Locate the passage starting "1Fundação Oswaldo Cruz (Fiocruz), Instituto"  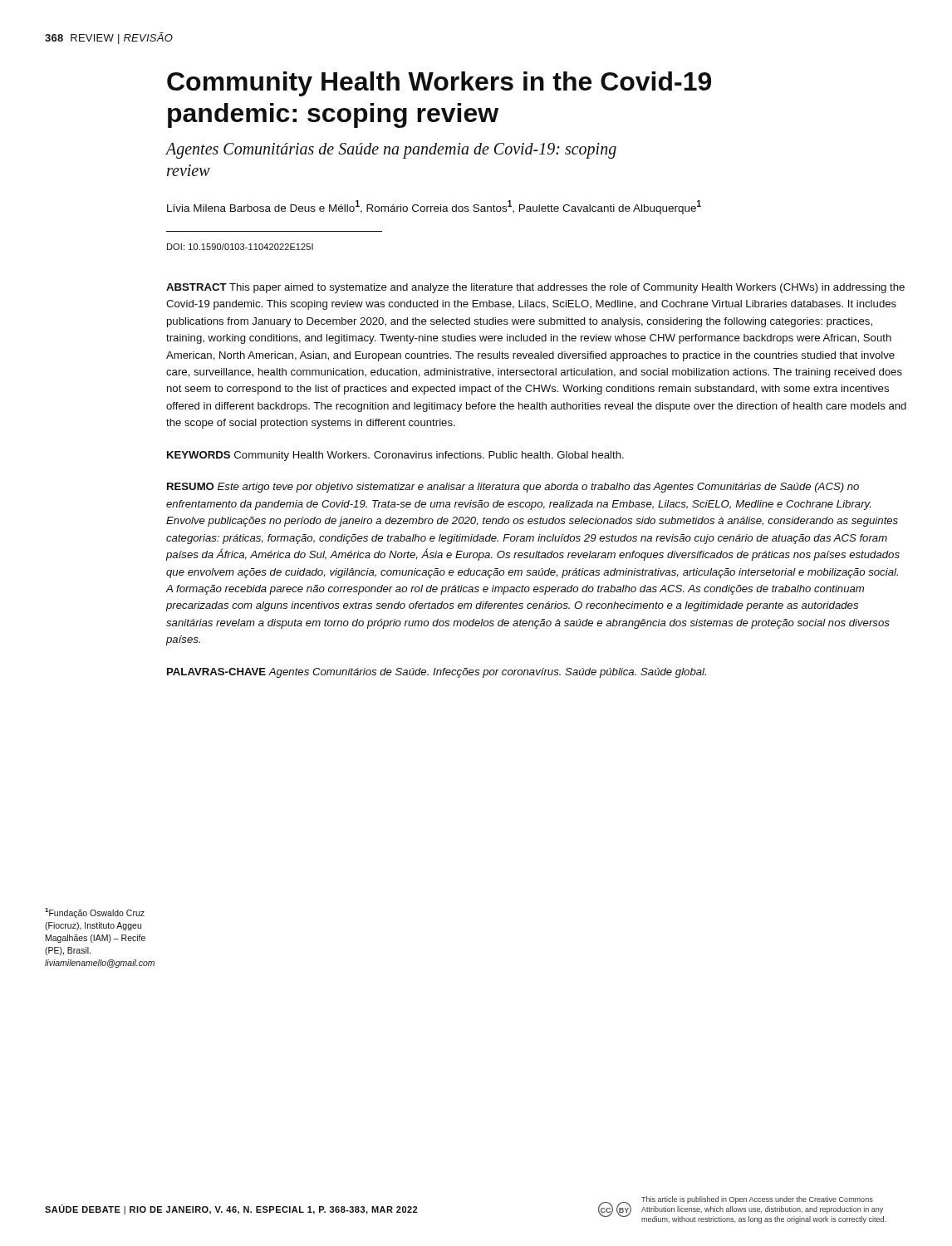100,937
